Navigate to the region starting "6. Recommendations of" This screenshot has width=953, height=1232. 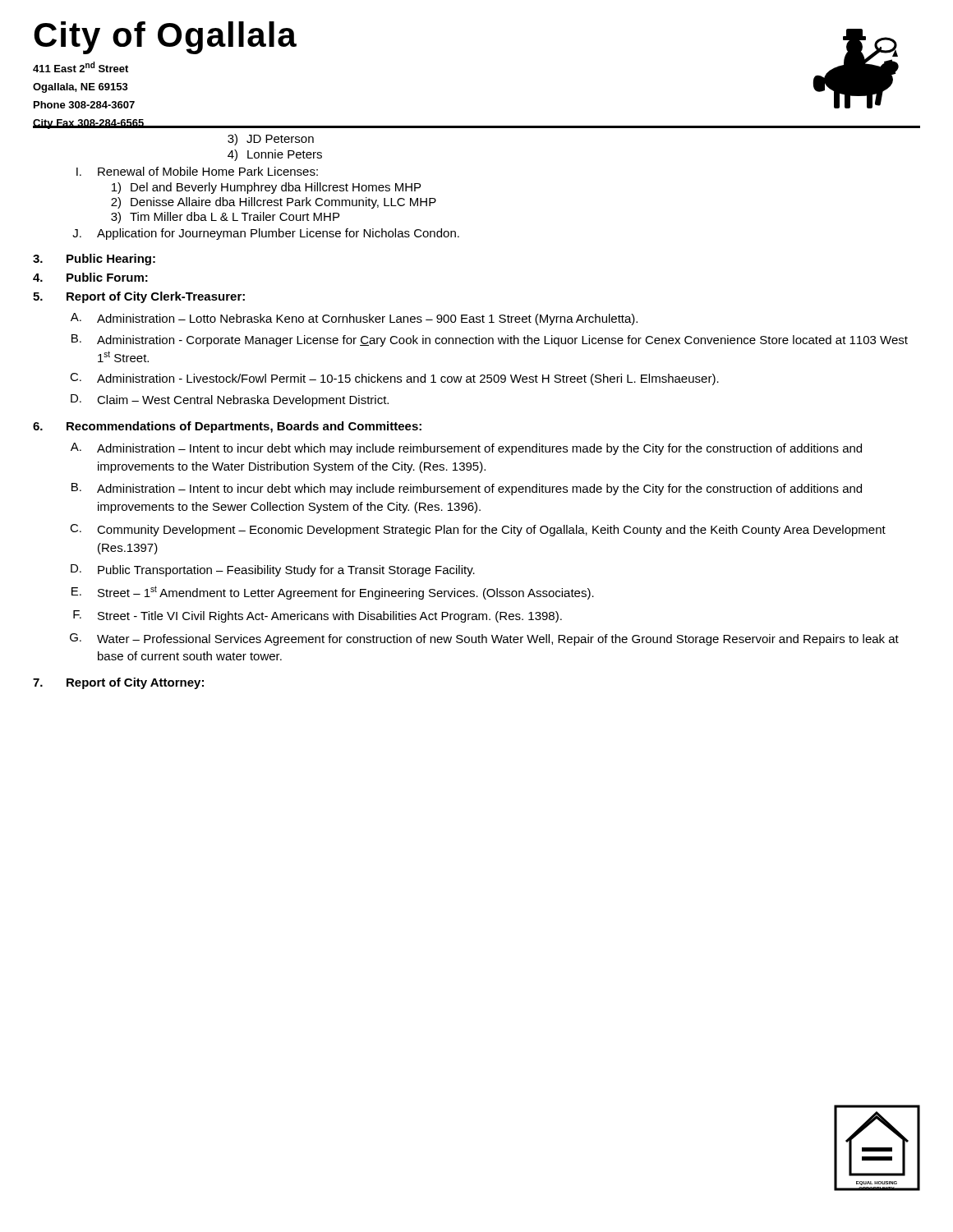point(228,426)
